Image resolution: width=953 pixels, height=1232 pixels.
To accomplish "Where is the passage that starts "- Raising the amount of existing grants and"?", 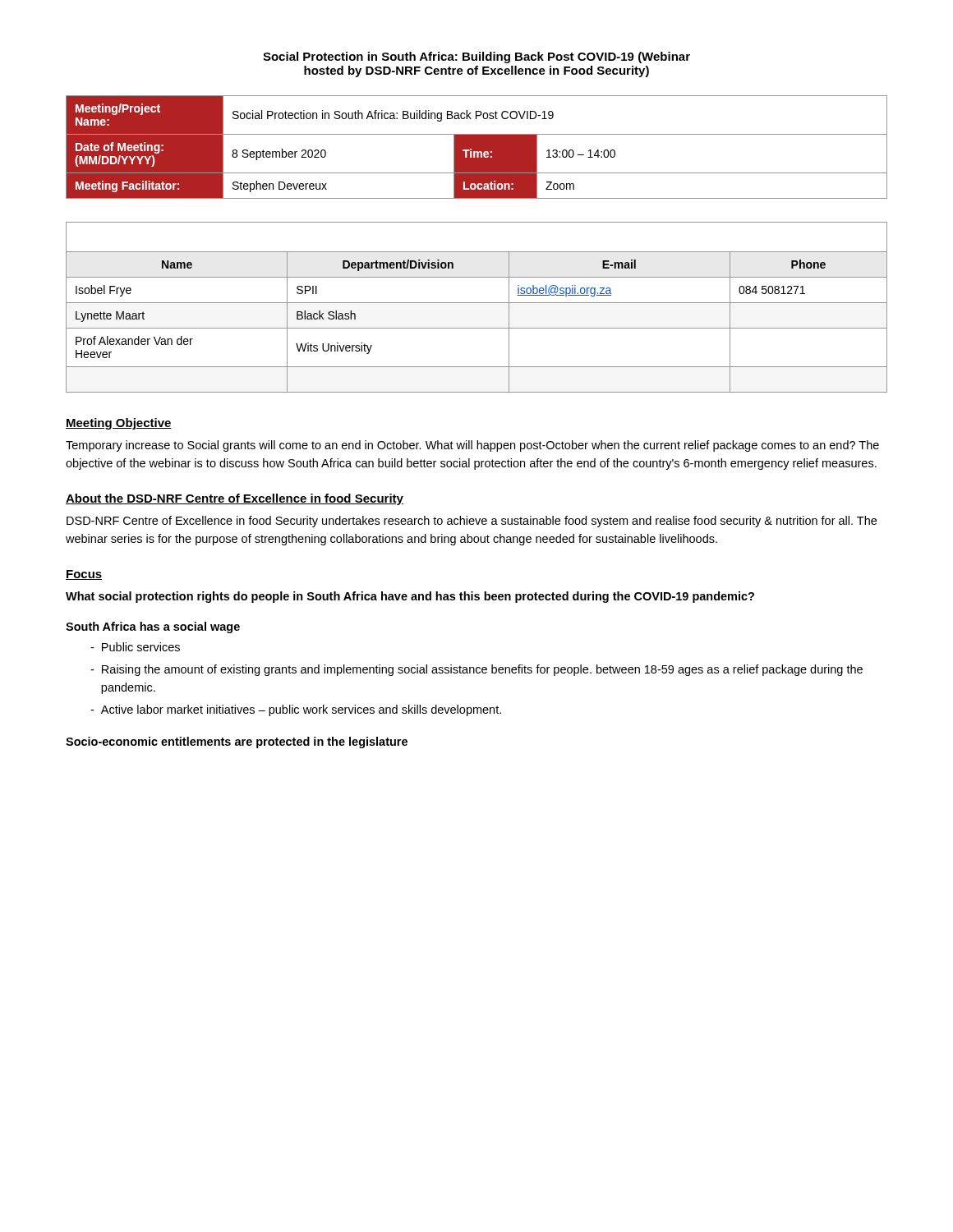I will point(489,679).
